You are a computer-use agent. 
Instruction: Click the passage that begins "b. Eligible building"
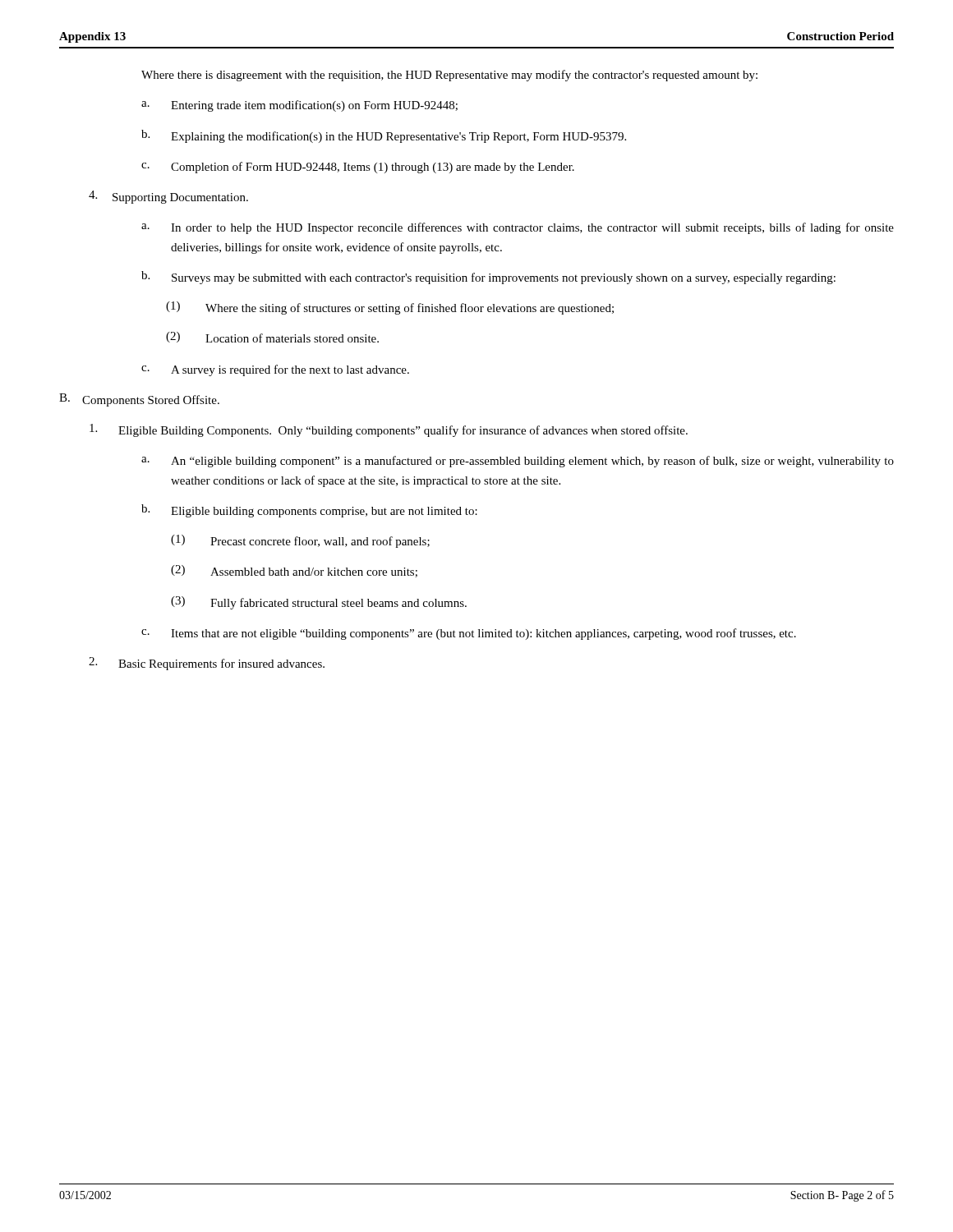(309, 511)
